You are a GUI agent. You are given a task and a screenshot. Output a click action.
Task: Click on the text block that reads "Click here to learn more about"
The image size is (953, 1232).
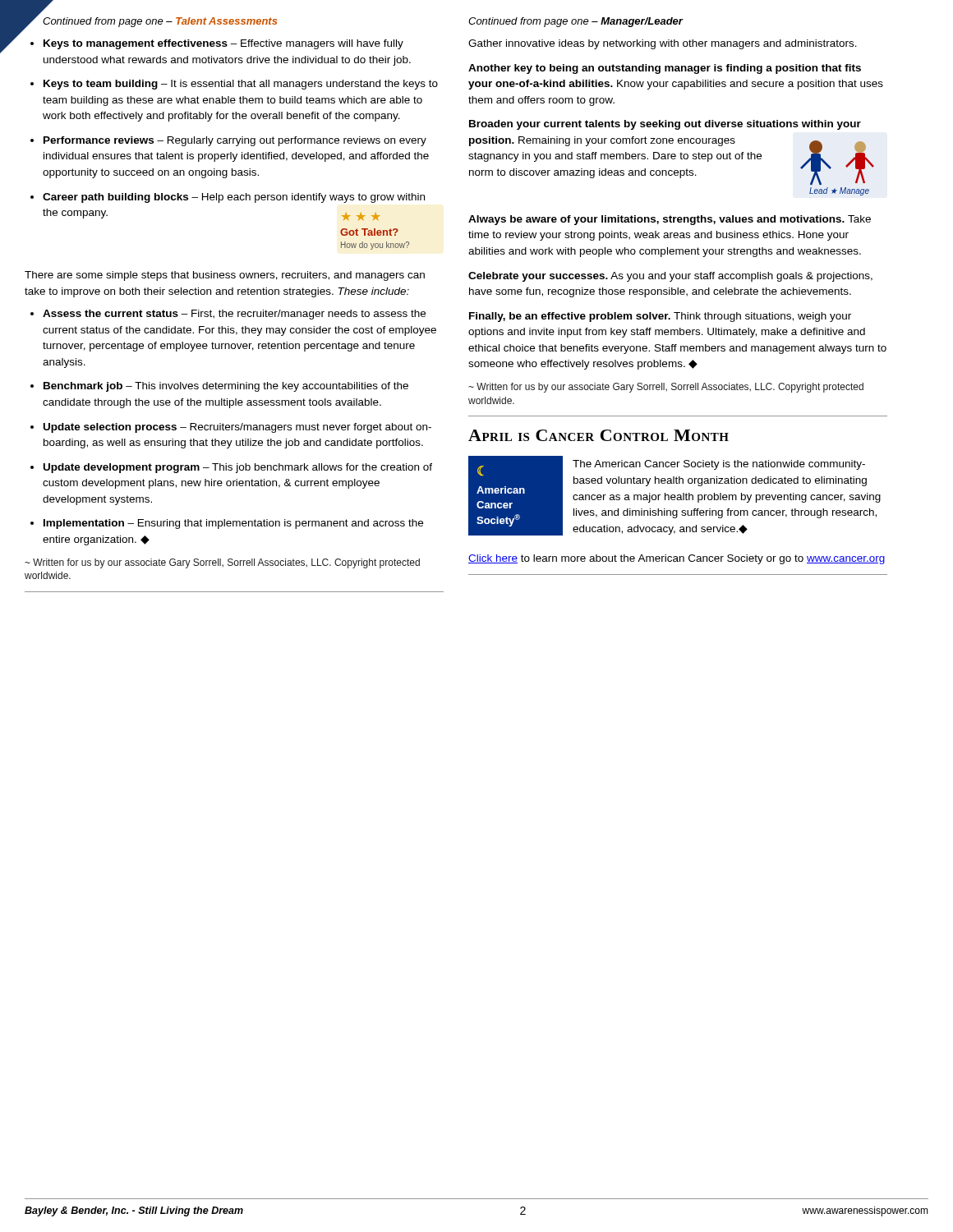click(x=677, y=558)
